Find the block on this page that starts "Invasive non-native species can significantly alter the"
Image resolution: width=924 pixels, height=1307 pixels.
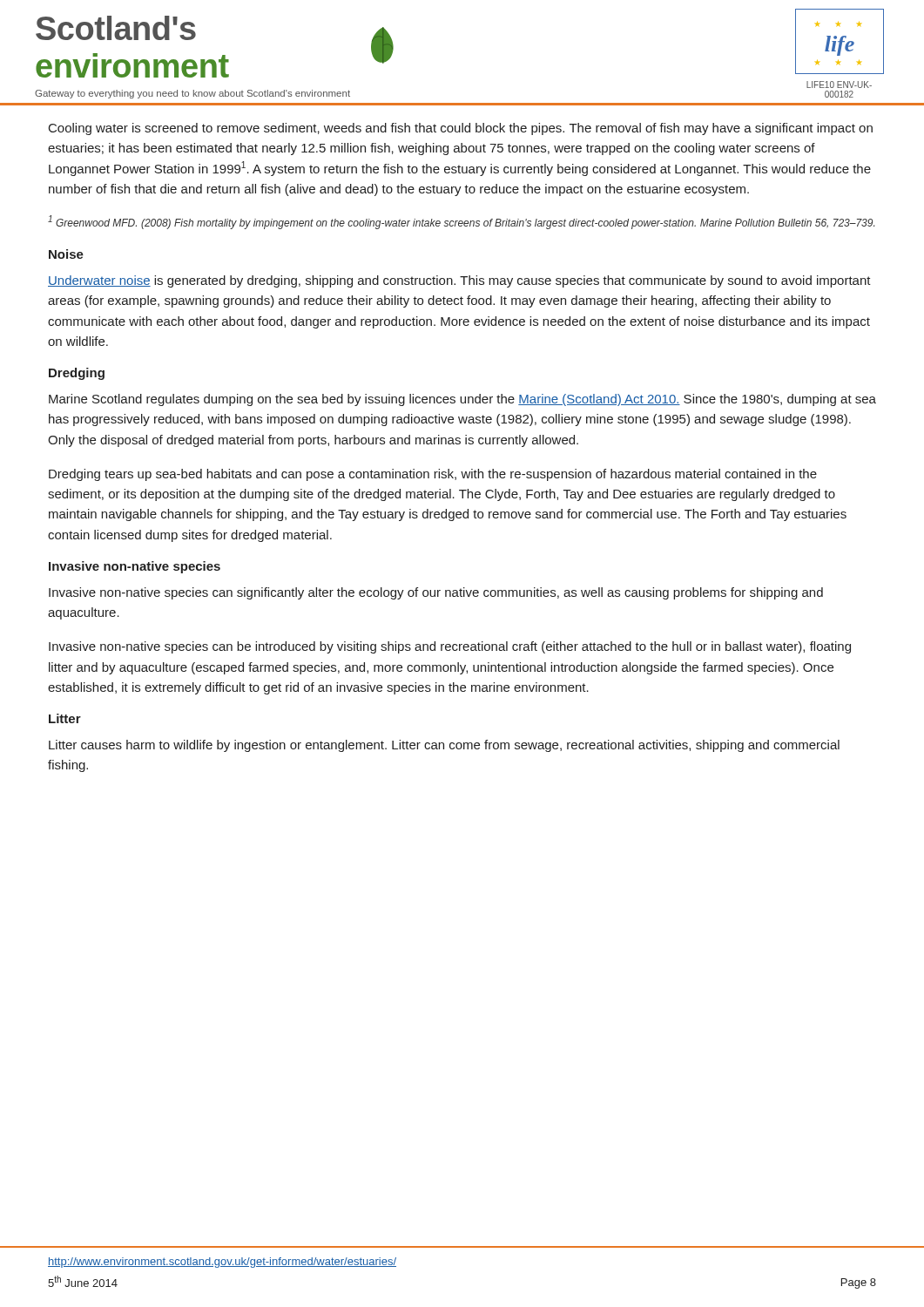[x=436, y=602]
